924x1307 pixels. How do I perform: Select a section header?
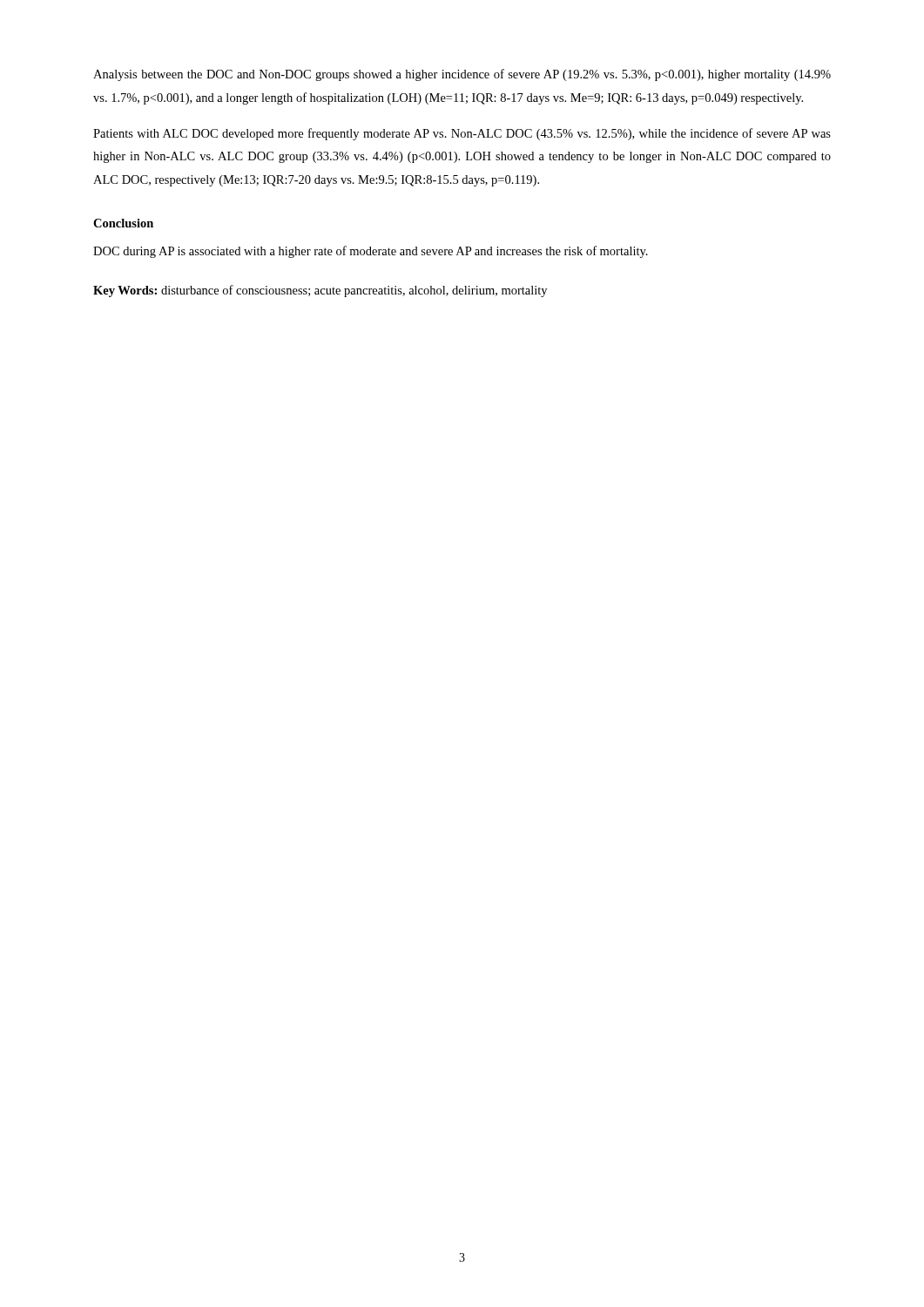coord(123,223)
